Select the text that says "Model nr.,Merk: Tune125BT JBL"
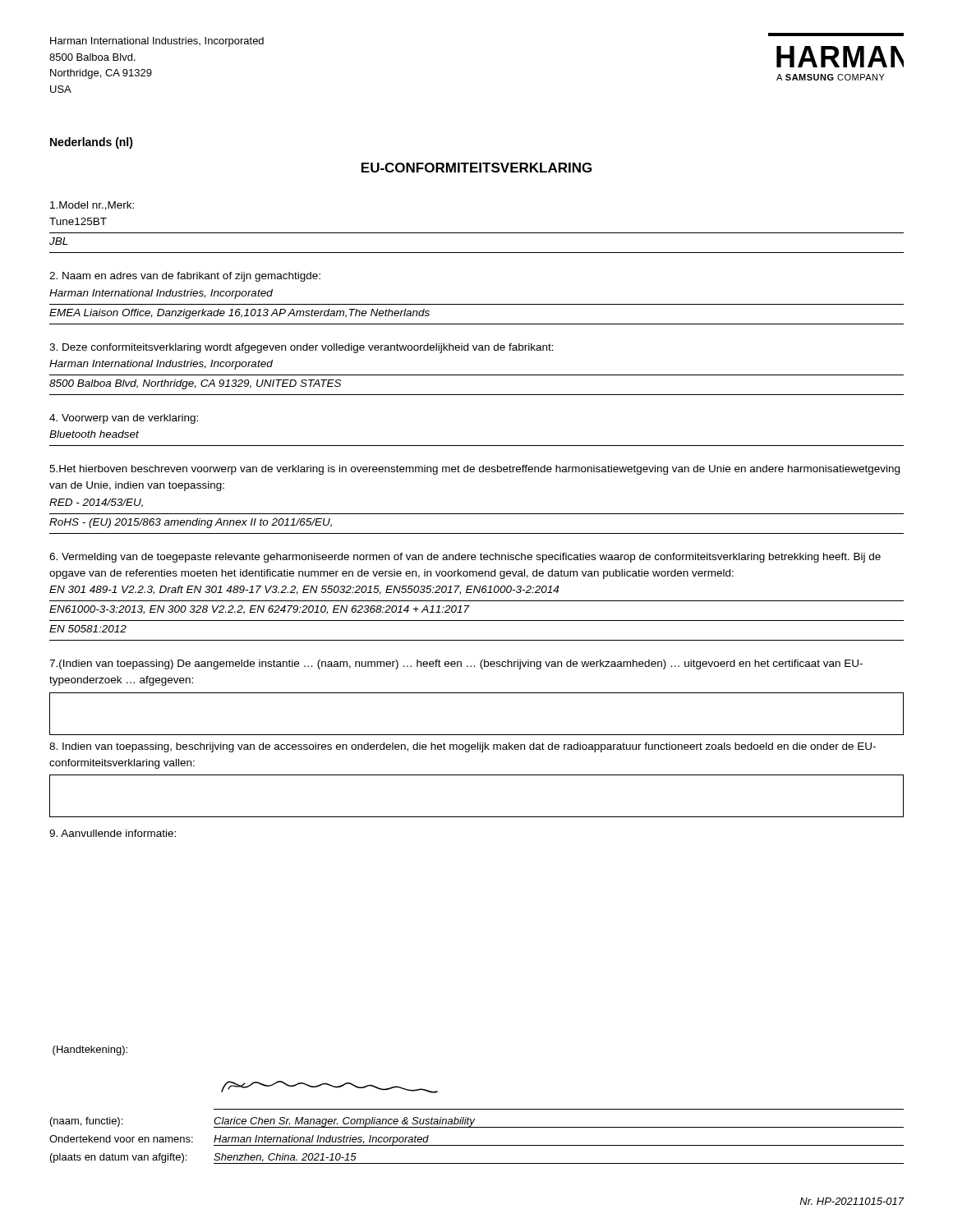Viewport: 953px width, 1232px height. pos(476,225)
